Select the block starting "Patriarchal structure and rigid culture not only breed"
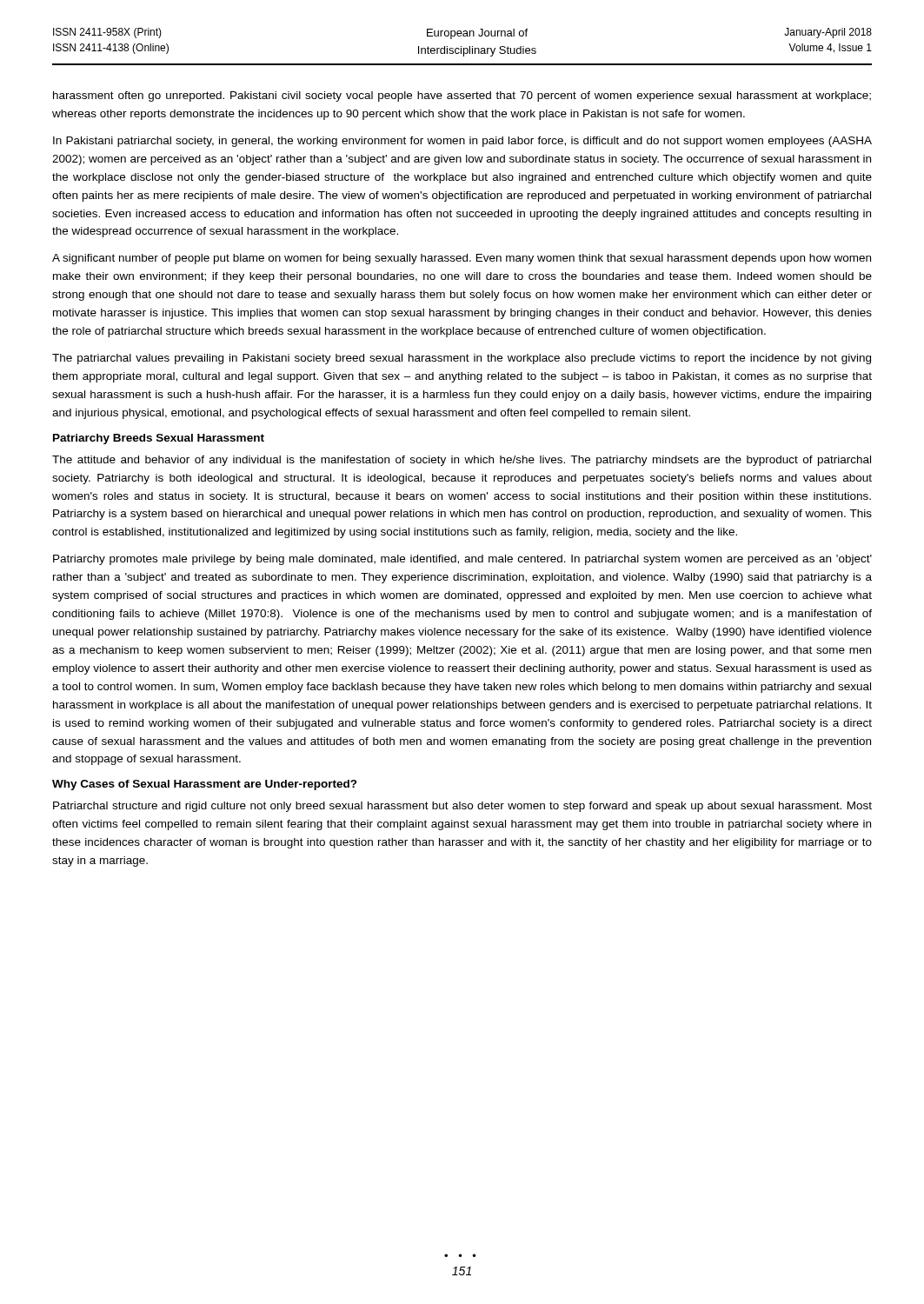 click(x=462, y=833)
